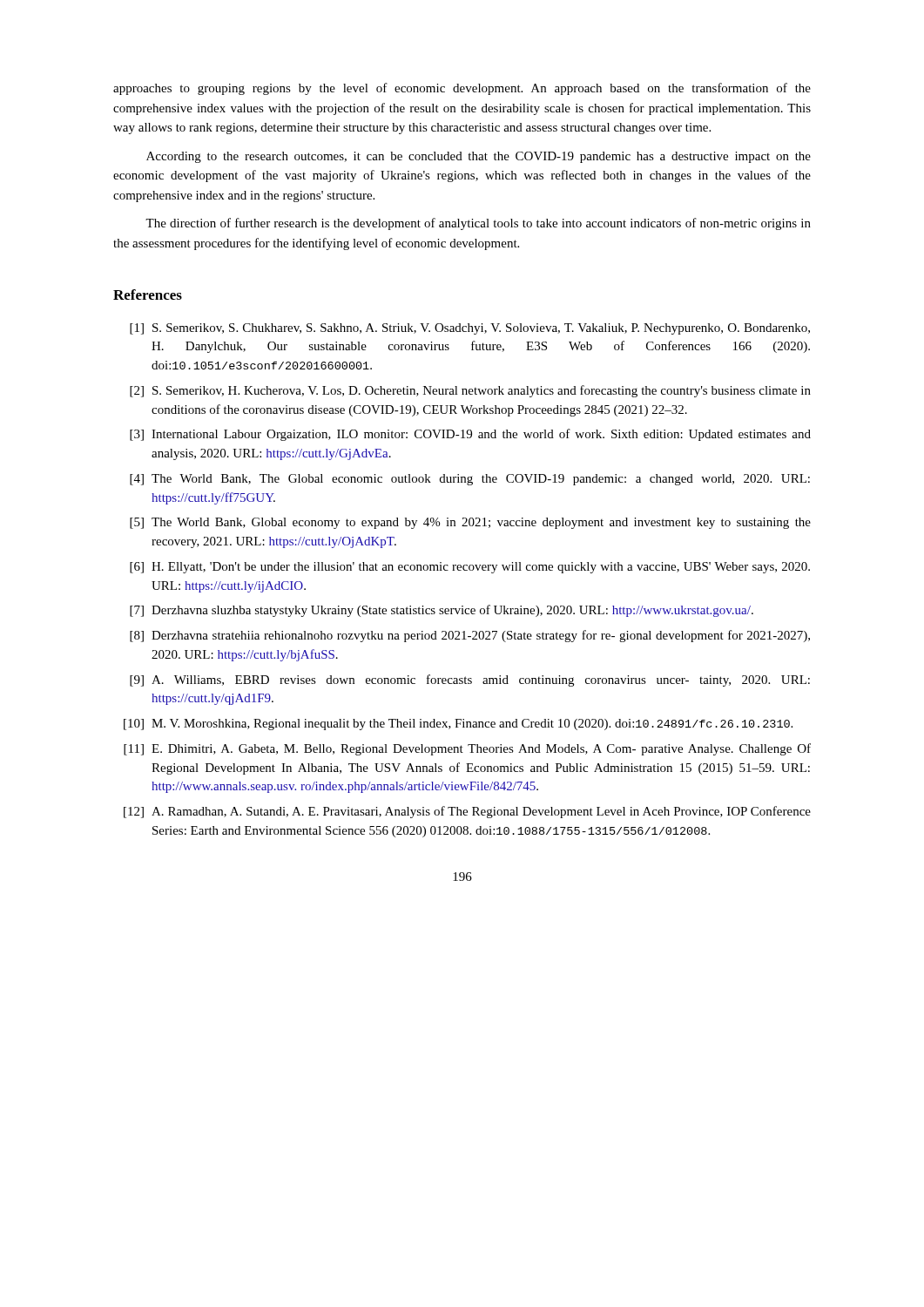Locate the block of text that opens with "[6] H. Ellyatt, 'Don't be"
Viewport: 924px width, 1307px height.
(x=462, y=576)
